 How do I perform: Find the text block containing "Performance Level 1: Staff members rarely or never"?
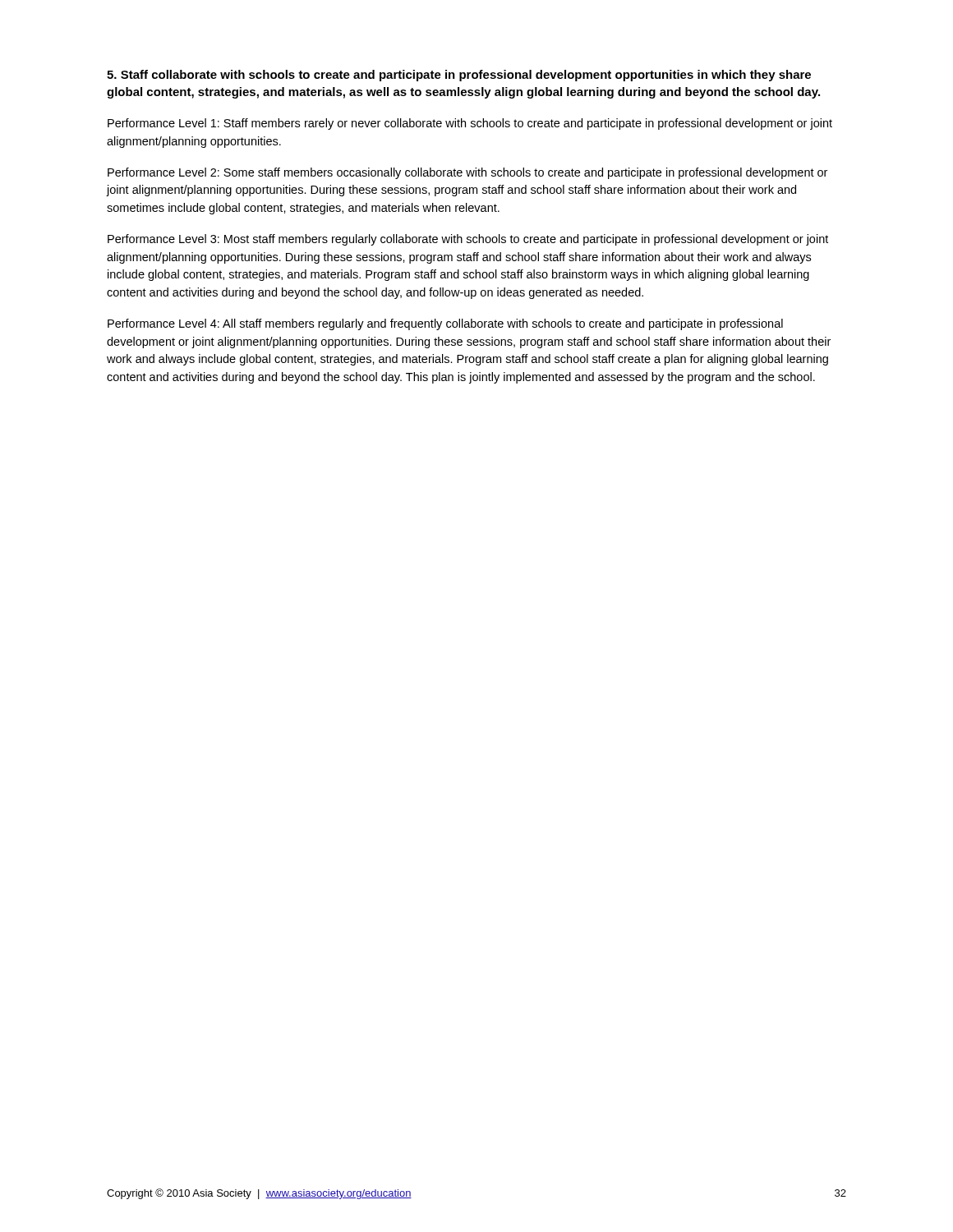click(470, 132)
